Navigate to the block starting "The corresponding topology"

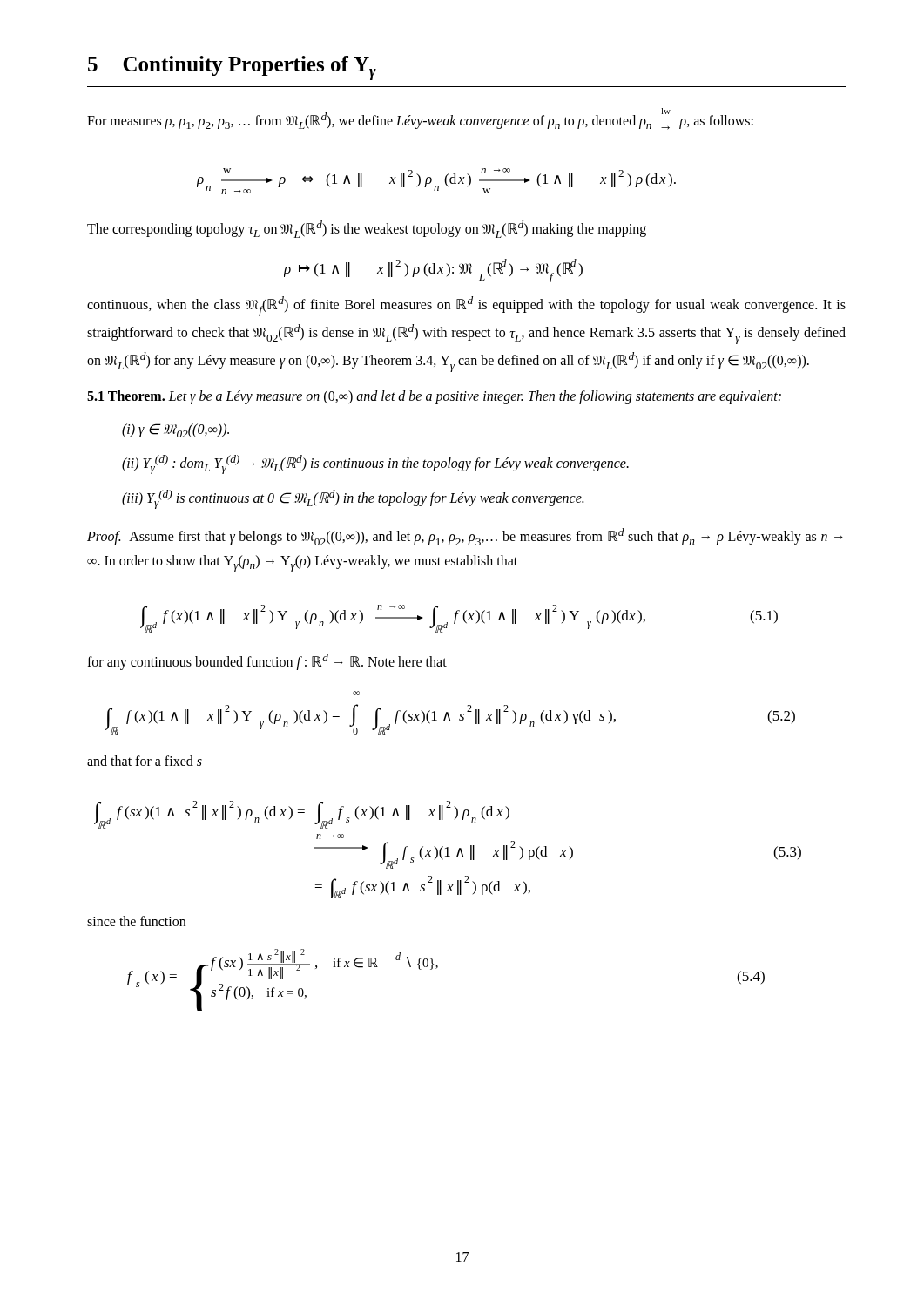point(367,229)
